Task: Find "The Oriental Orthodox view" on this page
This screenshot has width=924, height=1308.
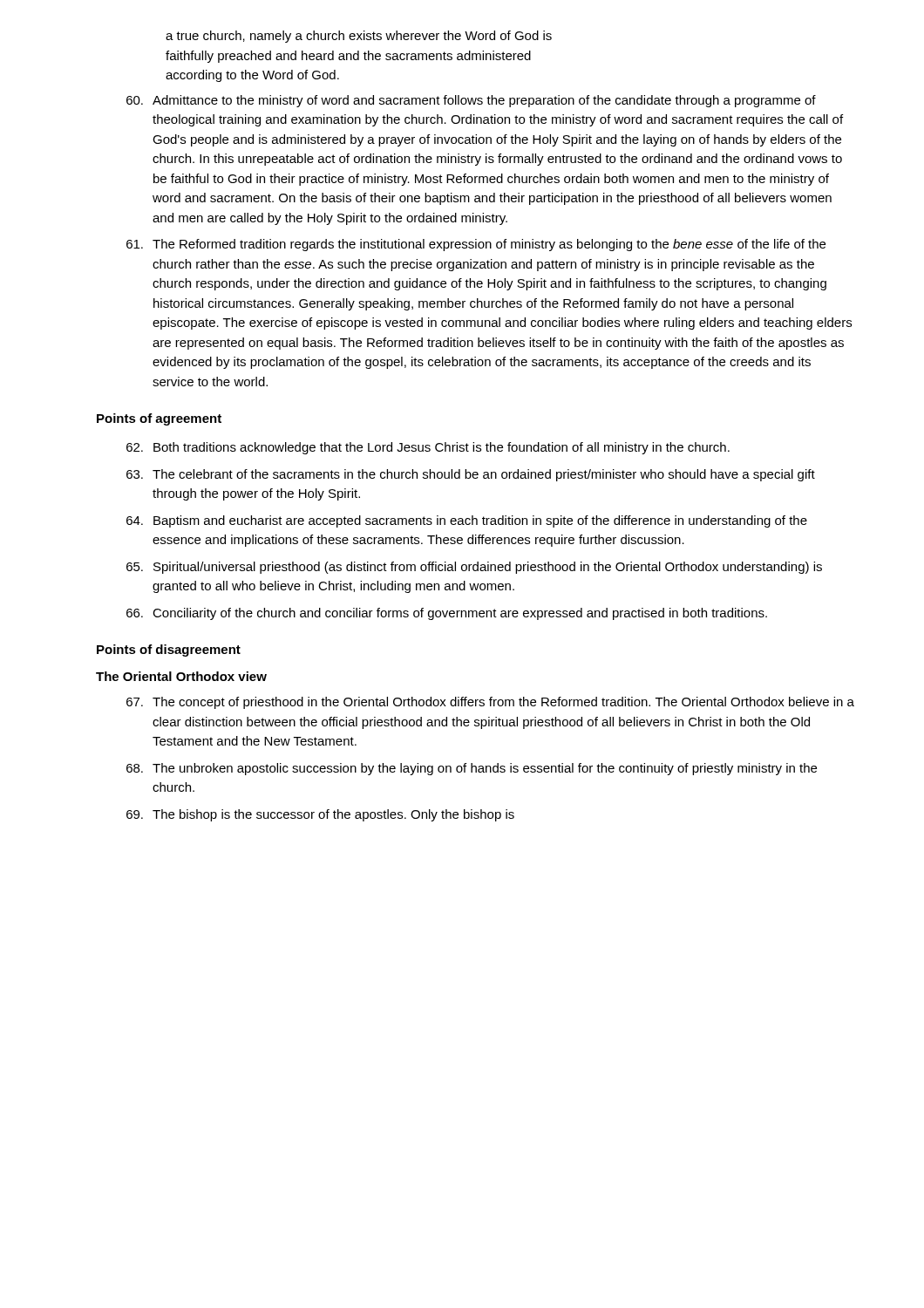Action: point(181,676)
